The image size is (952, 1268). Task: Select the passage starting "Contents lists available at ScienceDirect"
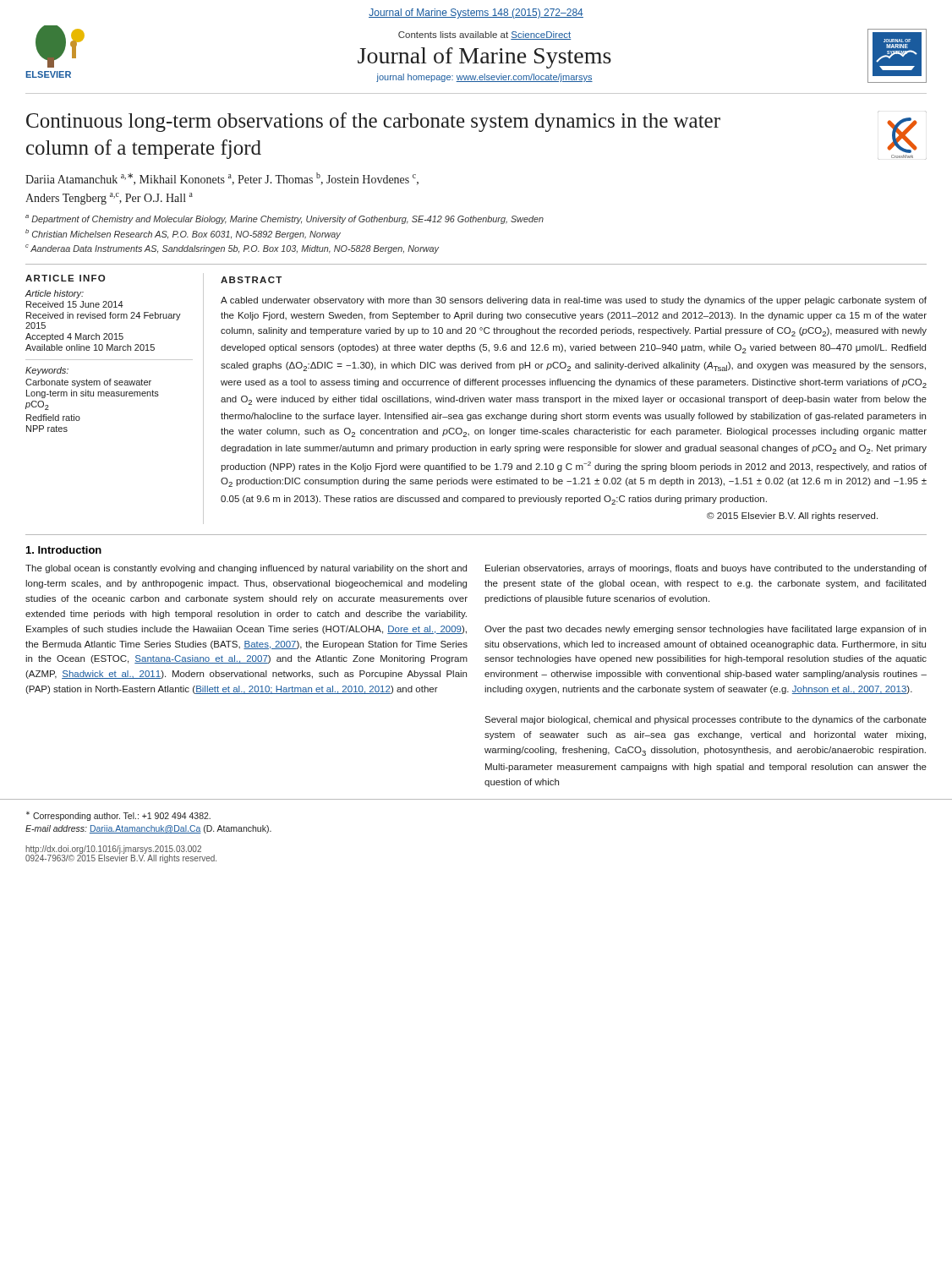point(484,56)
